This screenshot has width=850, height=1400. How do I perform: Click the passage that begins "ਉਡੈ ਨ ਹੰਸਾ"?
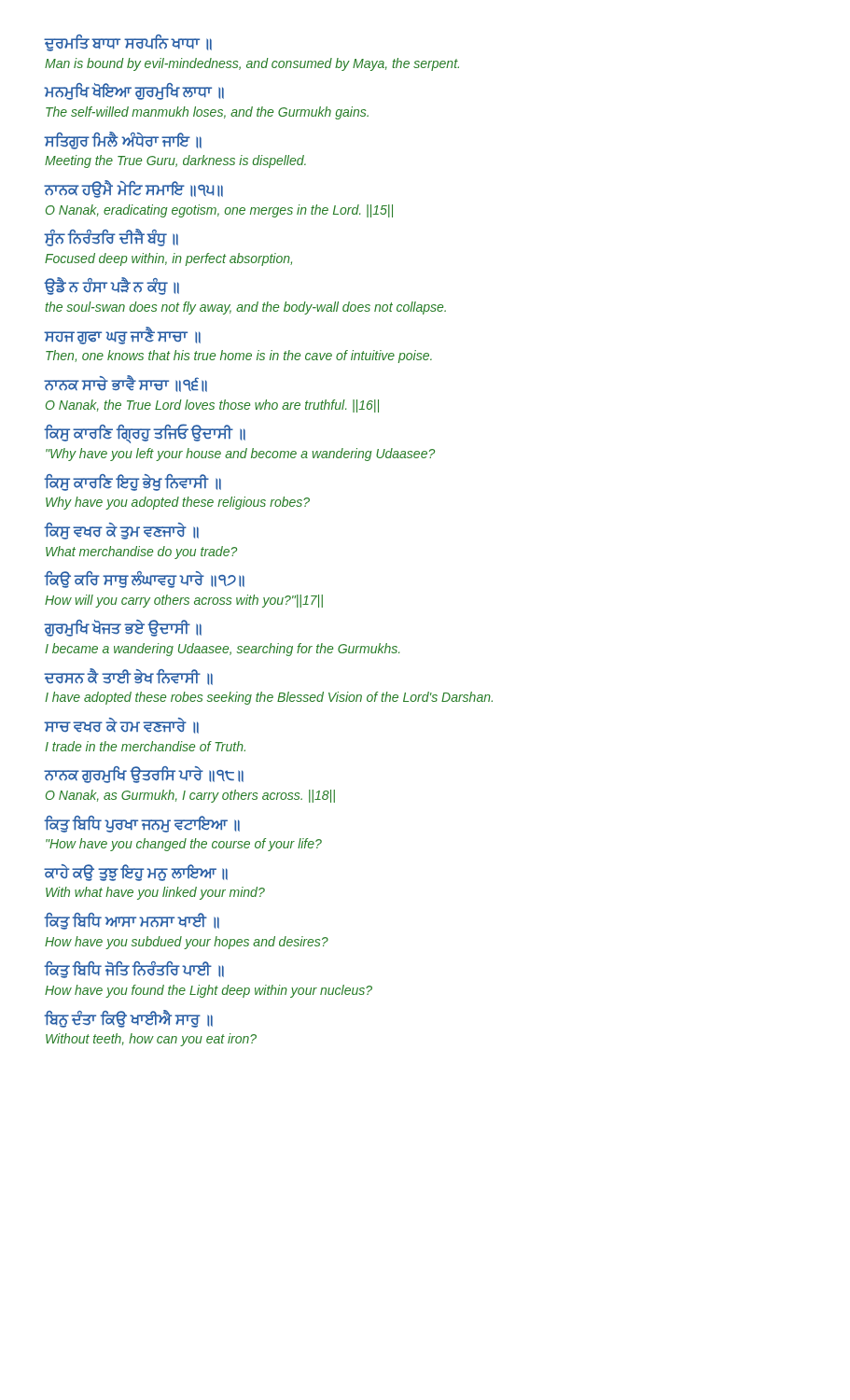coord(113,287)
